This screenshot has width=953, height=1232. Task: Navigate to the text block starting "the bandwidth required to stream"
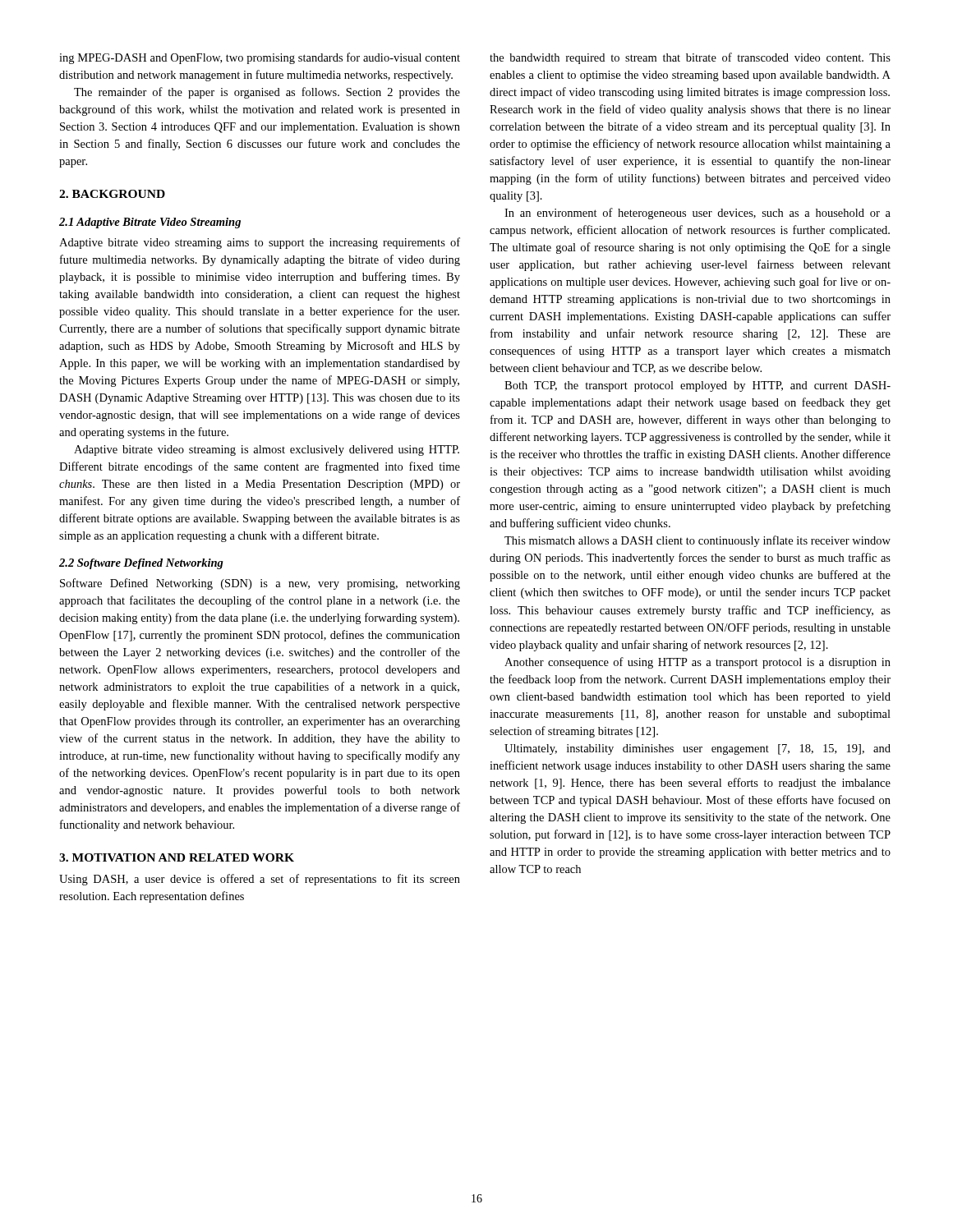690,127
